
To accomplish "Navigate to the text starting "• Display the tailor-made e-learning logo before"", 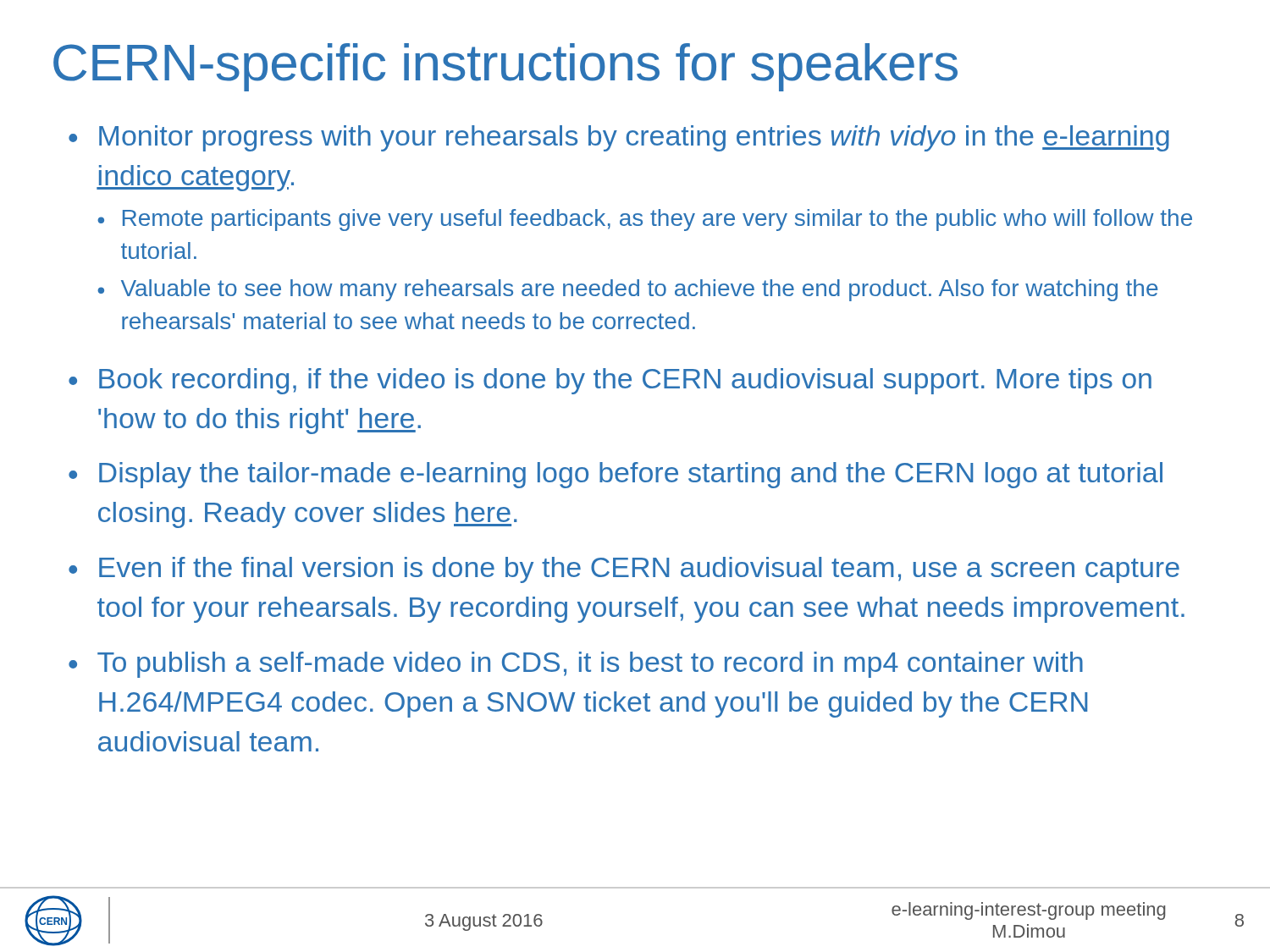I will point(635,493).
